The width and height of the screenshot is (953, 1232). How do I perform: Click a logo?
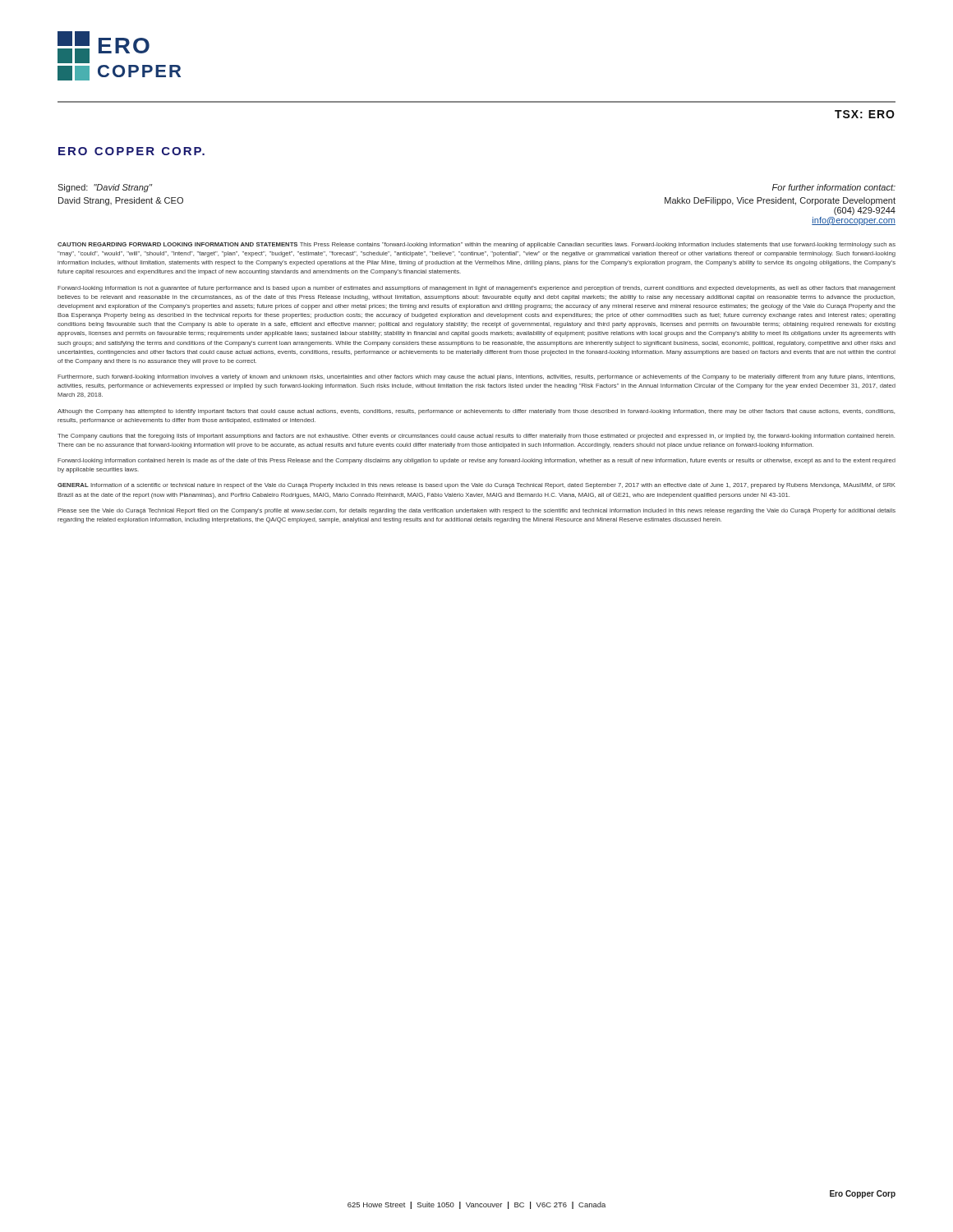point(476,46)
